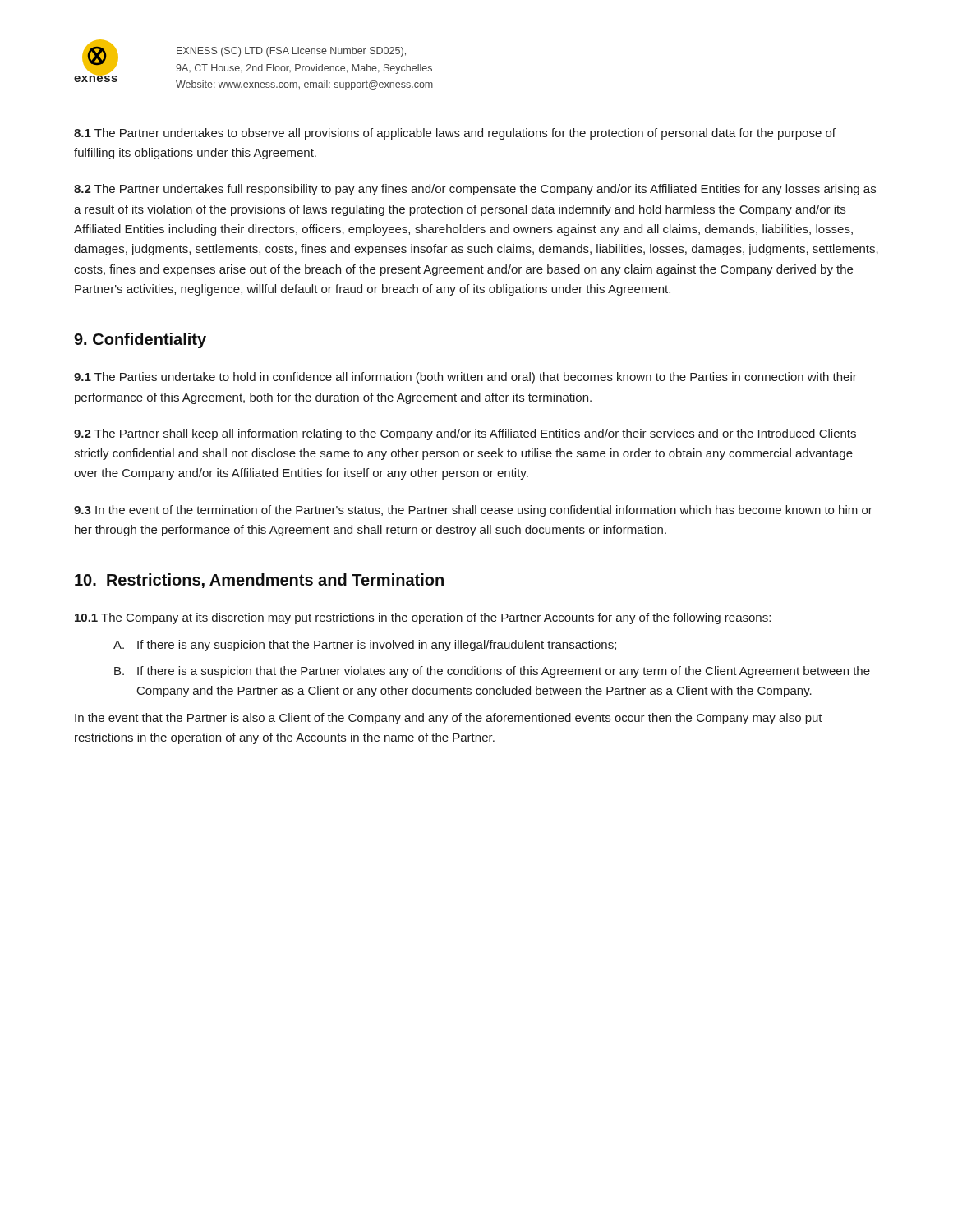
Task: Click the passage that begins "1 The Company at"
Action: (x=423, y=618)
